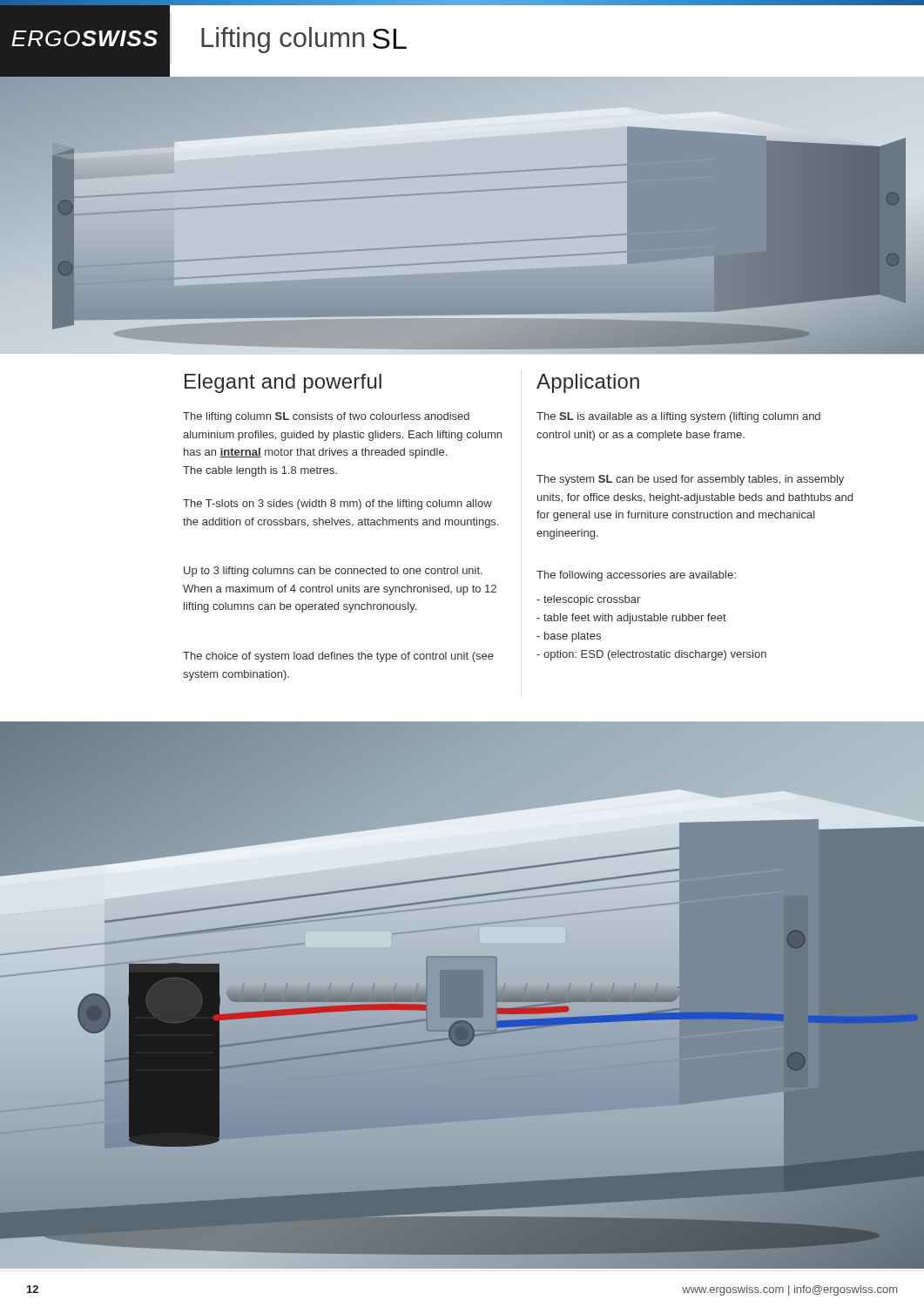924x1307 pixels.
Task: Point to the element starting "The choice of system load defines the type"
Action: [x=343, y=665]
